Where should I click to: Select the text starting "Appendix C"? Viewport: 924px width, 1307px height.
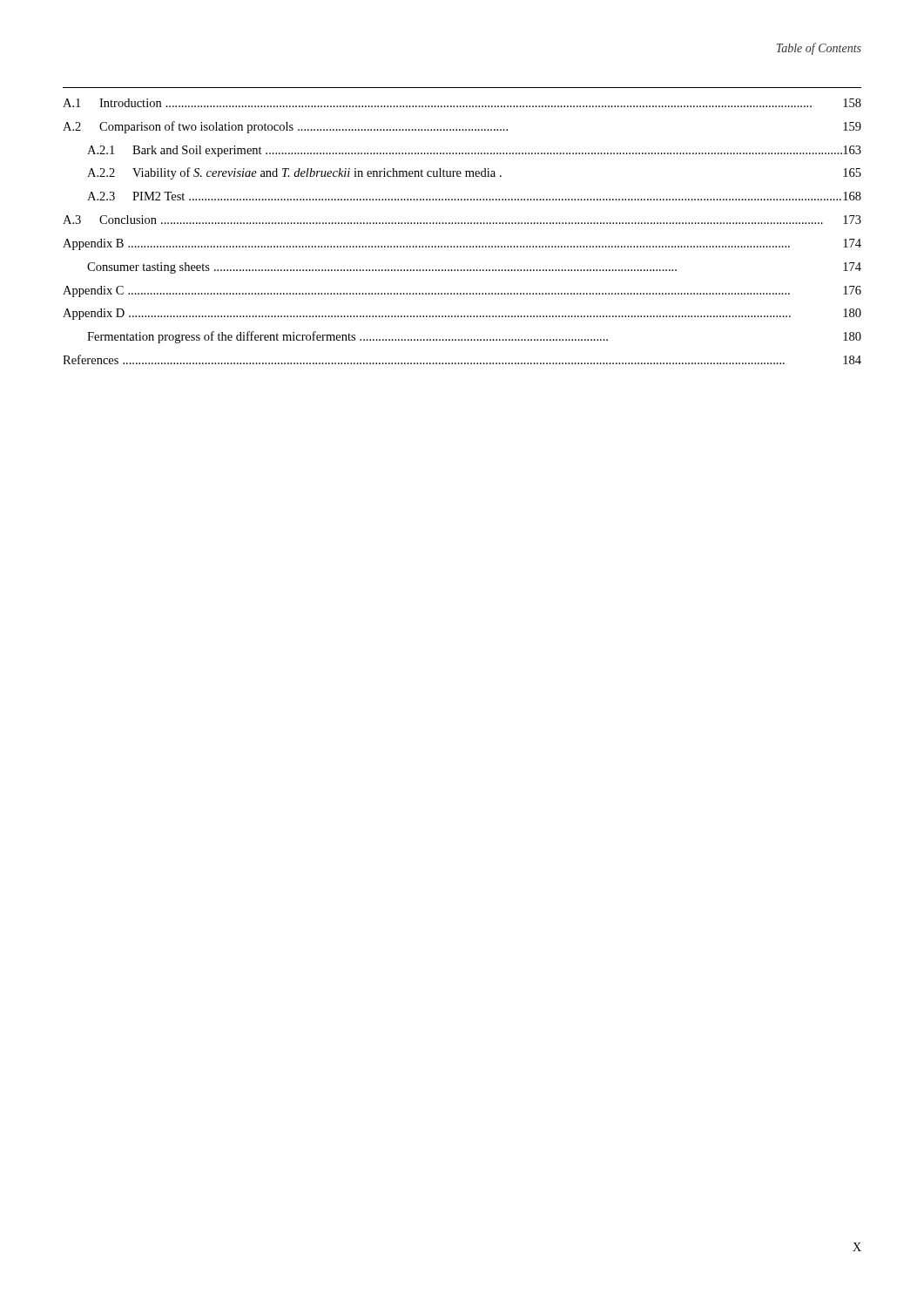(462, 290)
